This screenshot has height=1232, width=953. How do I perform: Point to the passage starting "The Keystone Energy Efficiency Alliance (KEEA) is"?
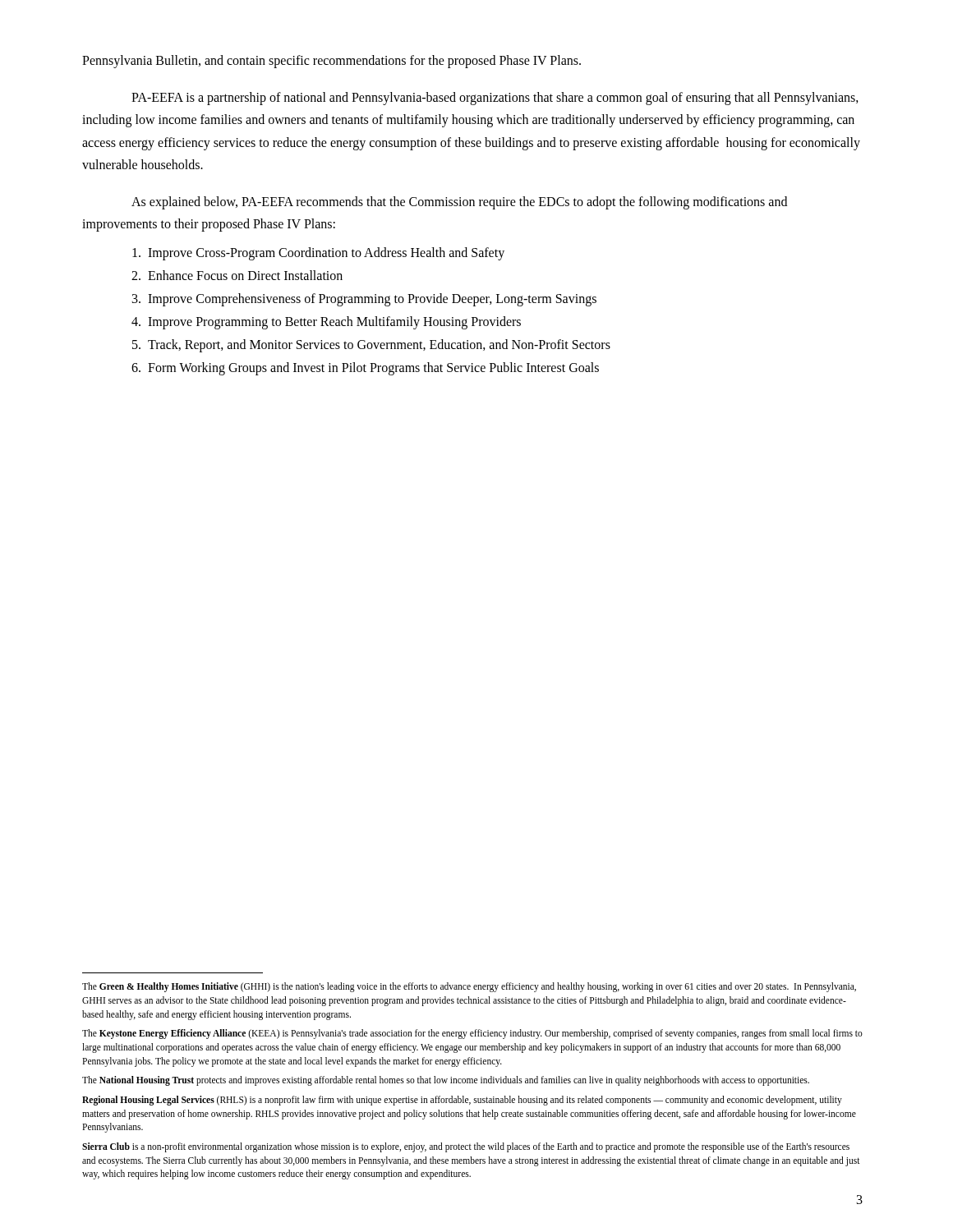pyautogui.click(x=472, y=1047)
